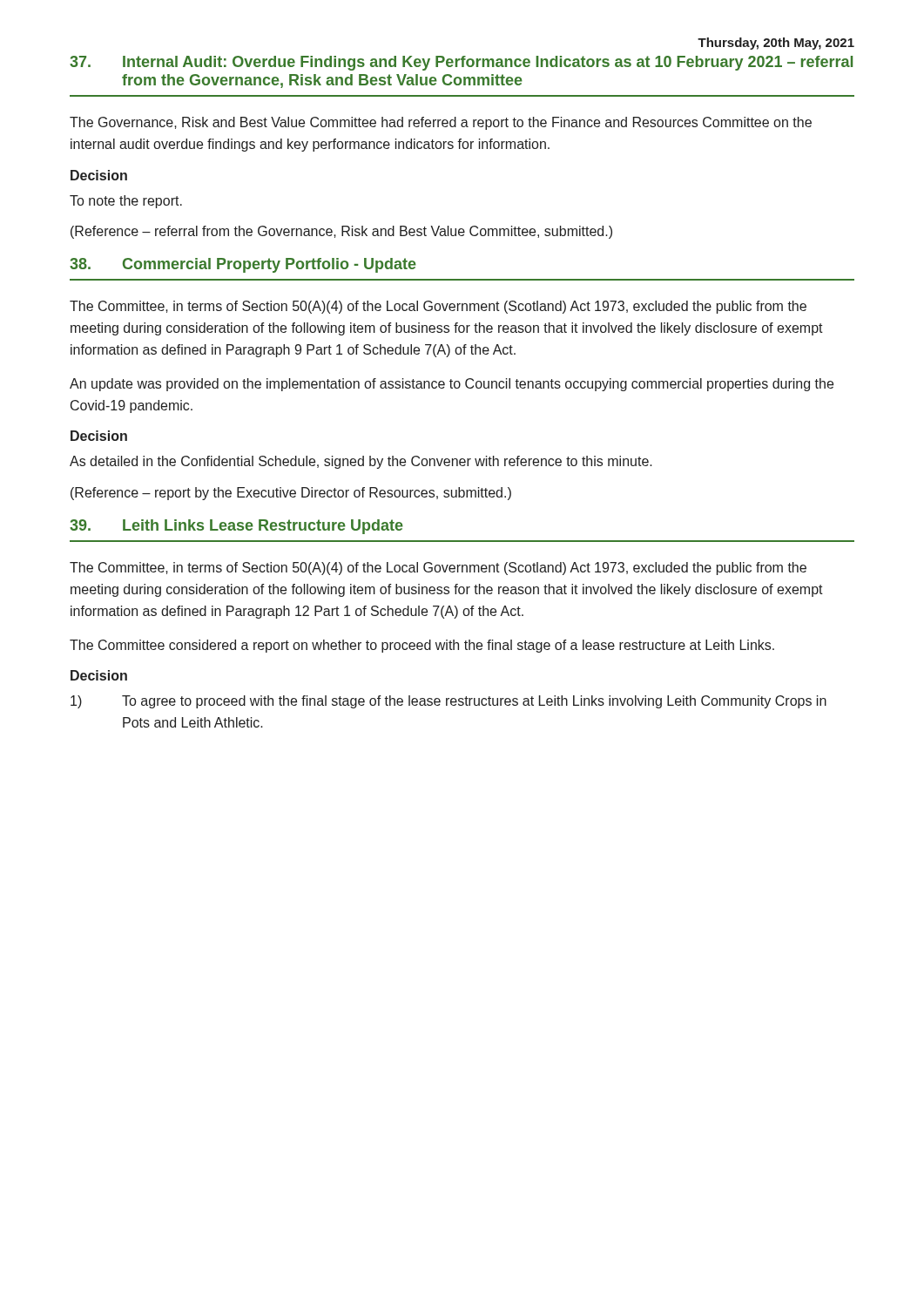Image resolution: width=924 pixels, height=1307 pixels.
Task: Select the text block that says "(Reference – referral from the Governance,"
Action: click(x=341, y=232)
